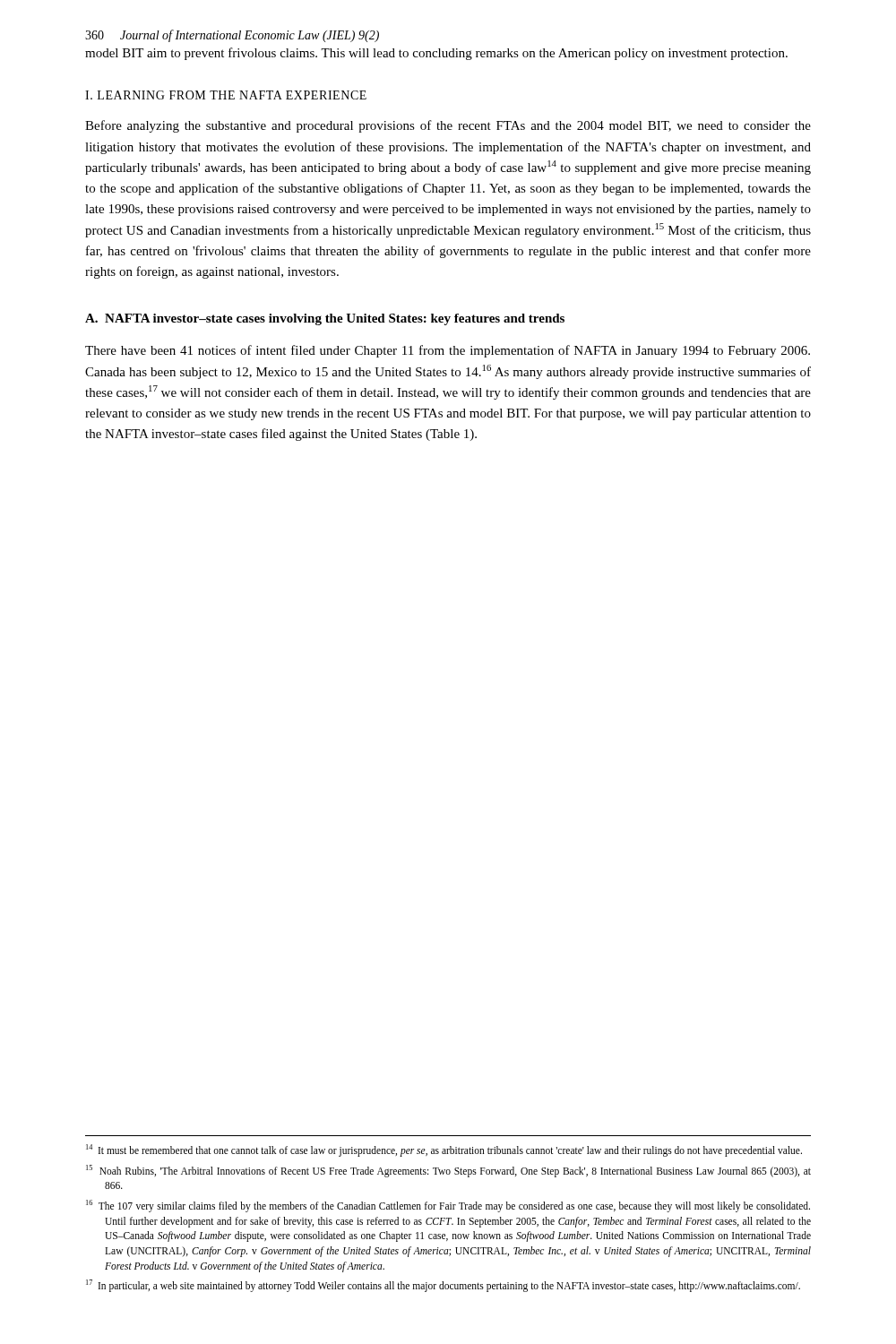Screen dimensions: 1344x896
Task: Click on the text block starting "17 In particular, a web"
Action: pyautogui.click(x=443, y=1285)
